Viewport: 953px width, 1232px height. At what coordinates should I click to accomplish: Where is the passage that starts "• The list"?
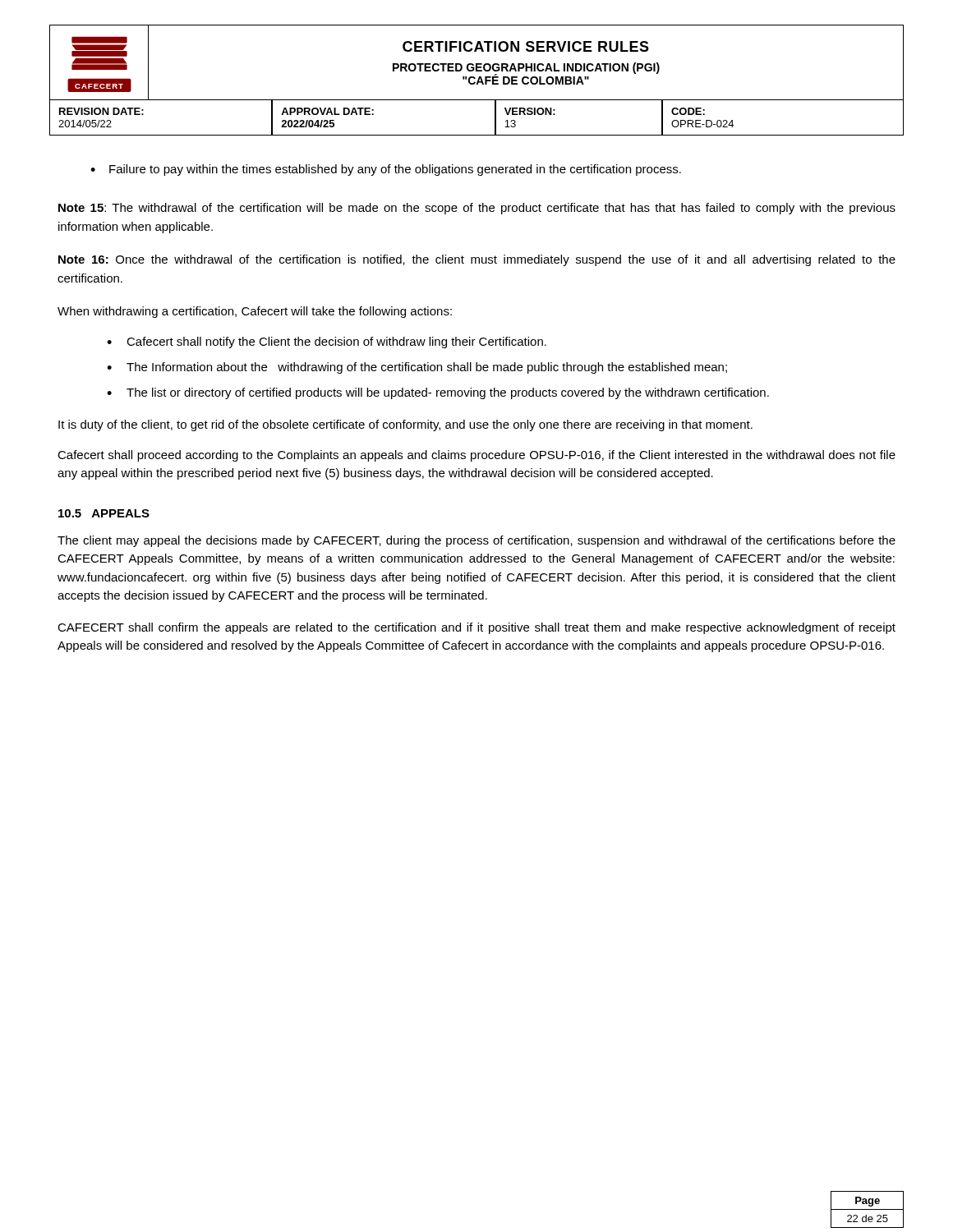(501, 394)
